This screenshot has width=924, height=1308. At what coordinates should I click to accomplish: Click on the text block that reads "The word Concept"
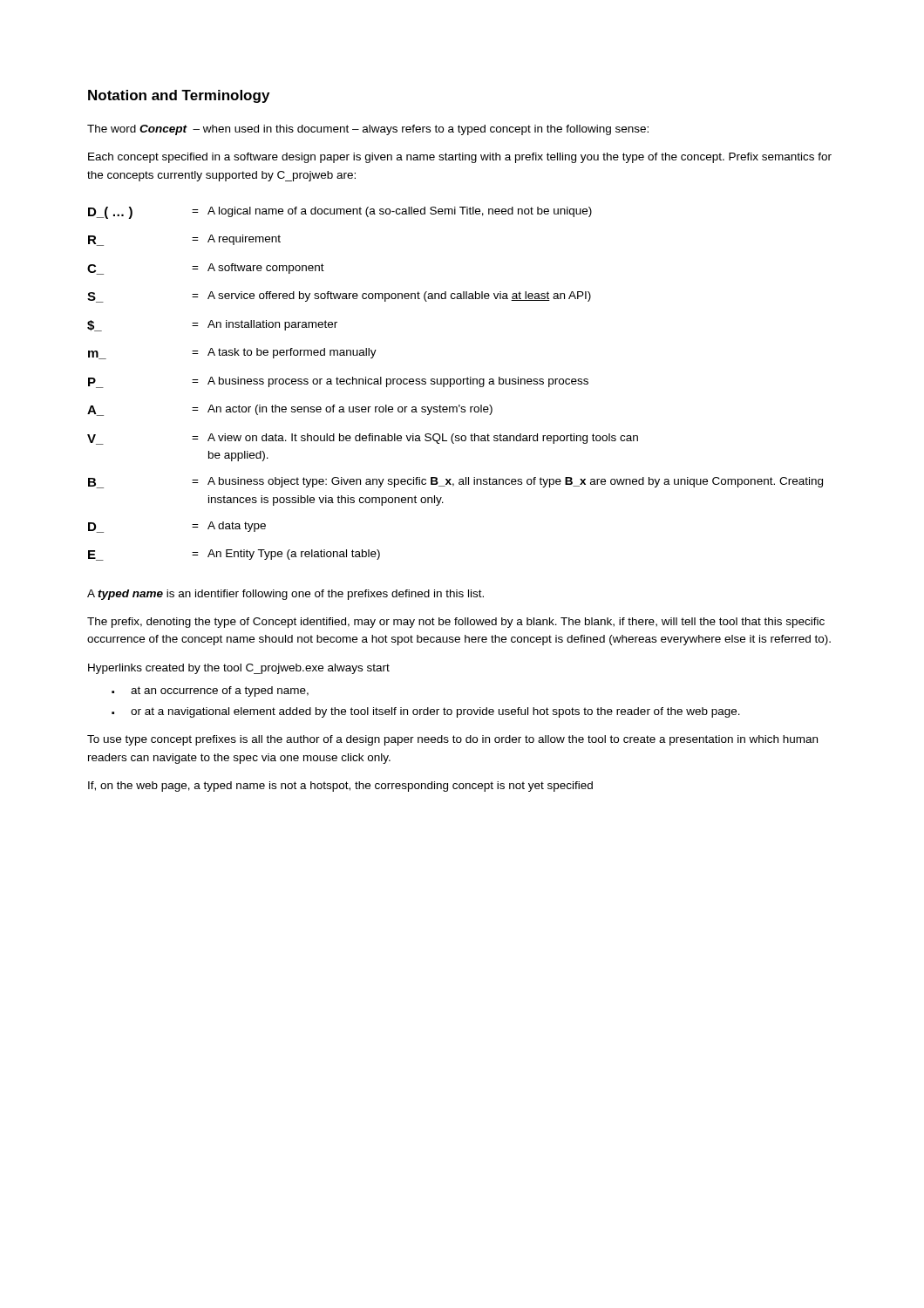[x=368, y=129]
